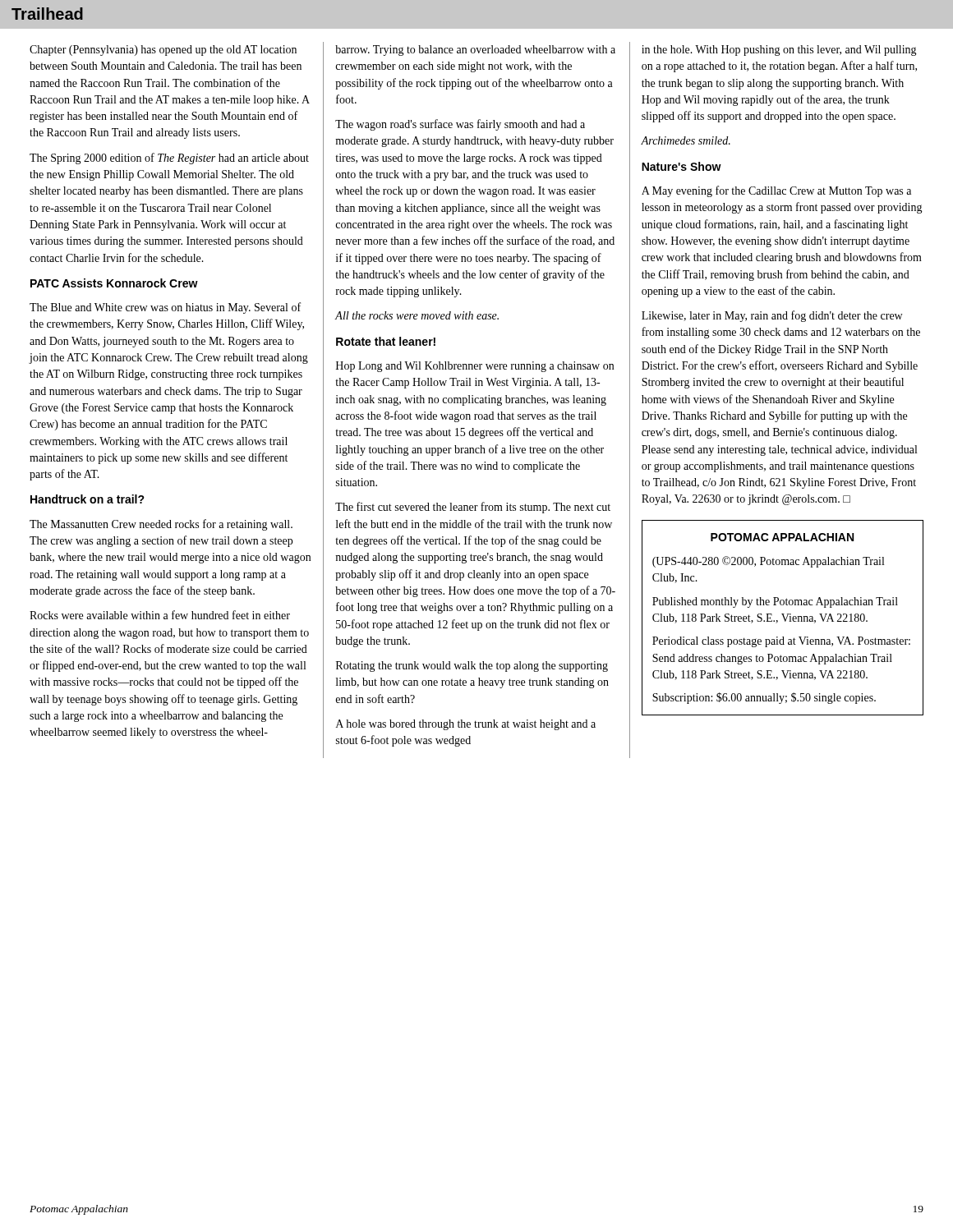Select the text block with the text "in the hole. With Hop pushing on this"
The height and width of the screenshot is (1232, 953).
[782, 84]
